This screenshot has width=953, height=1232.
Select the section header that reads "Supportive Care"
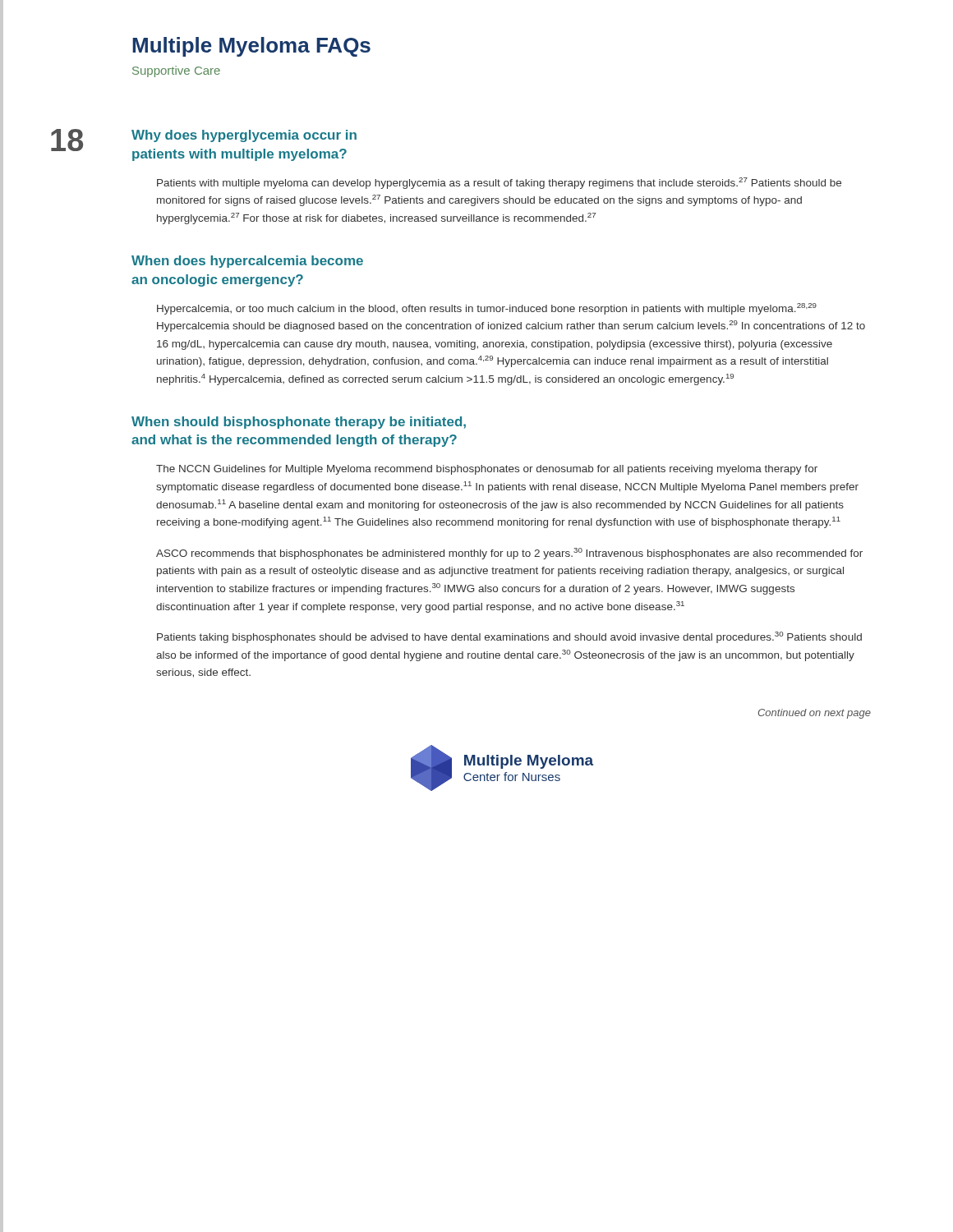[x=176, y=70]
